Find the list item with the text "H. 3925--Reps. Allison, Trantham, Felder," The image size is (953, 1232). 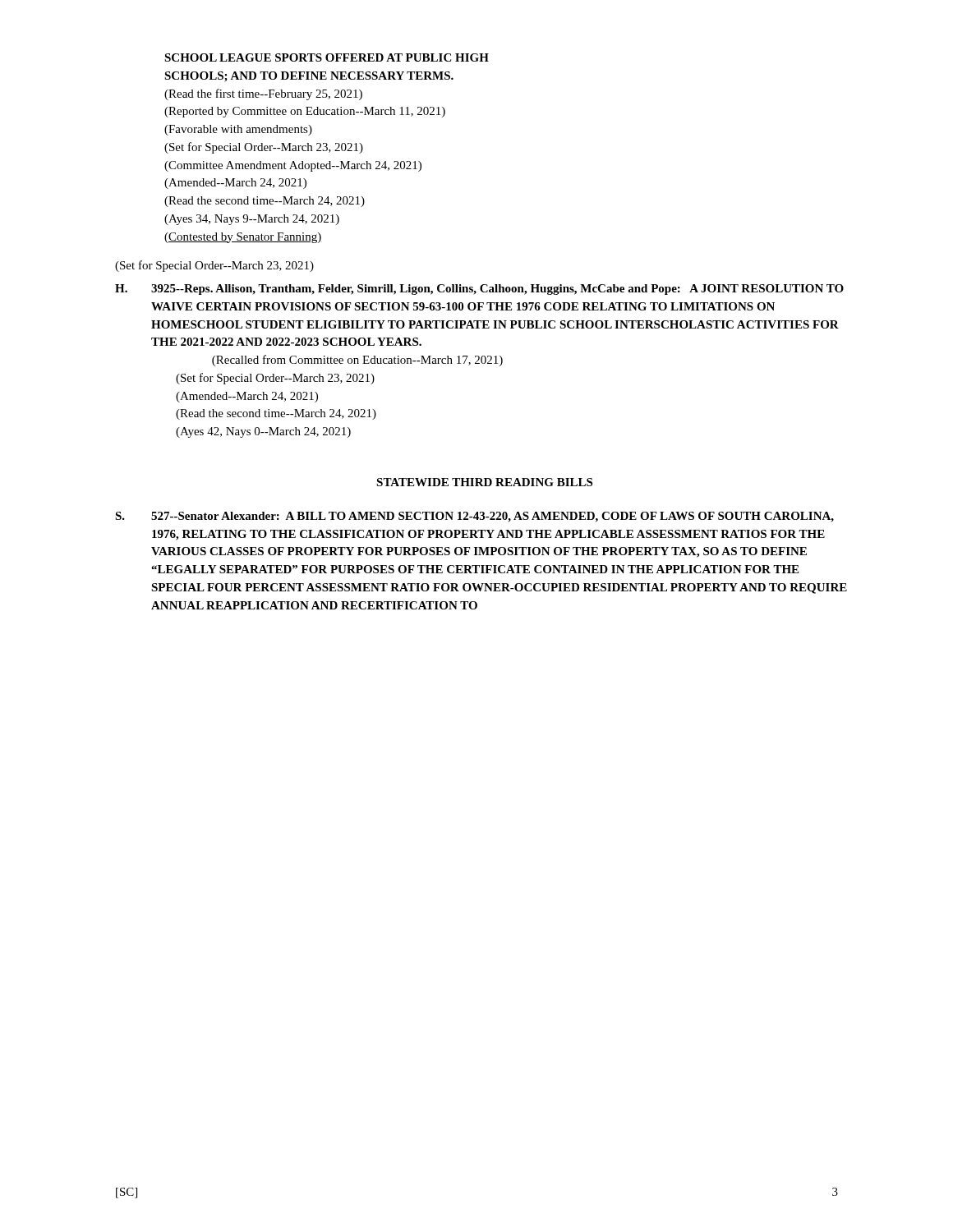pos(485,360)
